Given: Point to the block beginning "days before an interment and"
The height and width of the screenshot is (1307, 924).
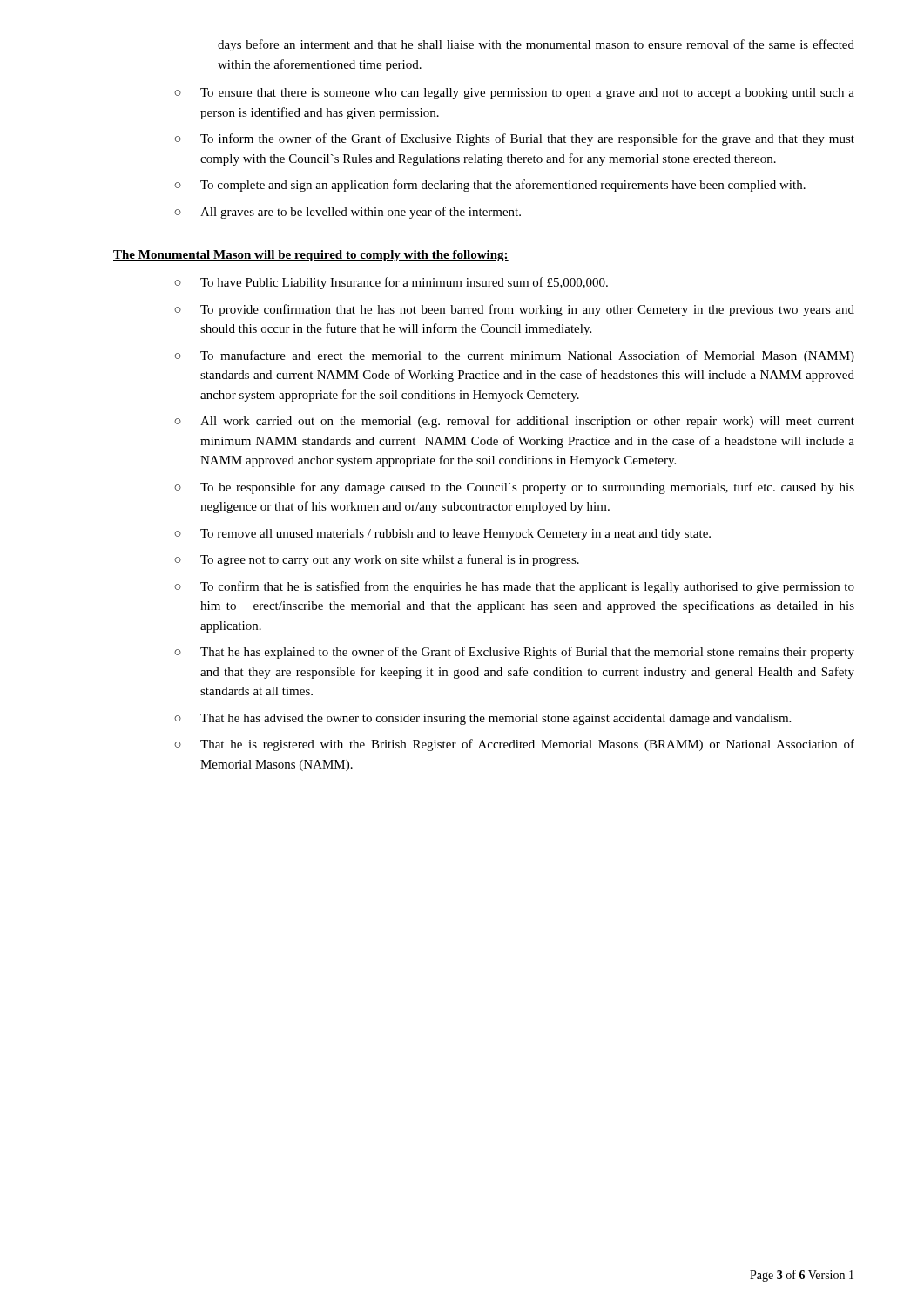Looking at the screenshot, I should (536, 54).
